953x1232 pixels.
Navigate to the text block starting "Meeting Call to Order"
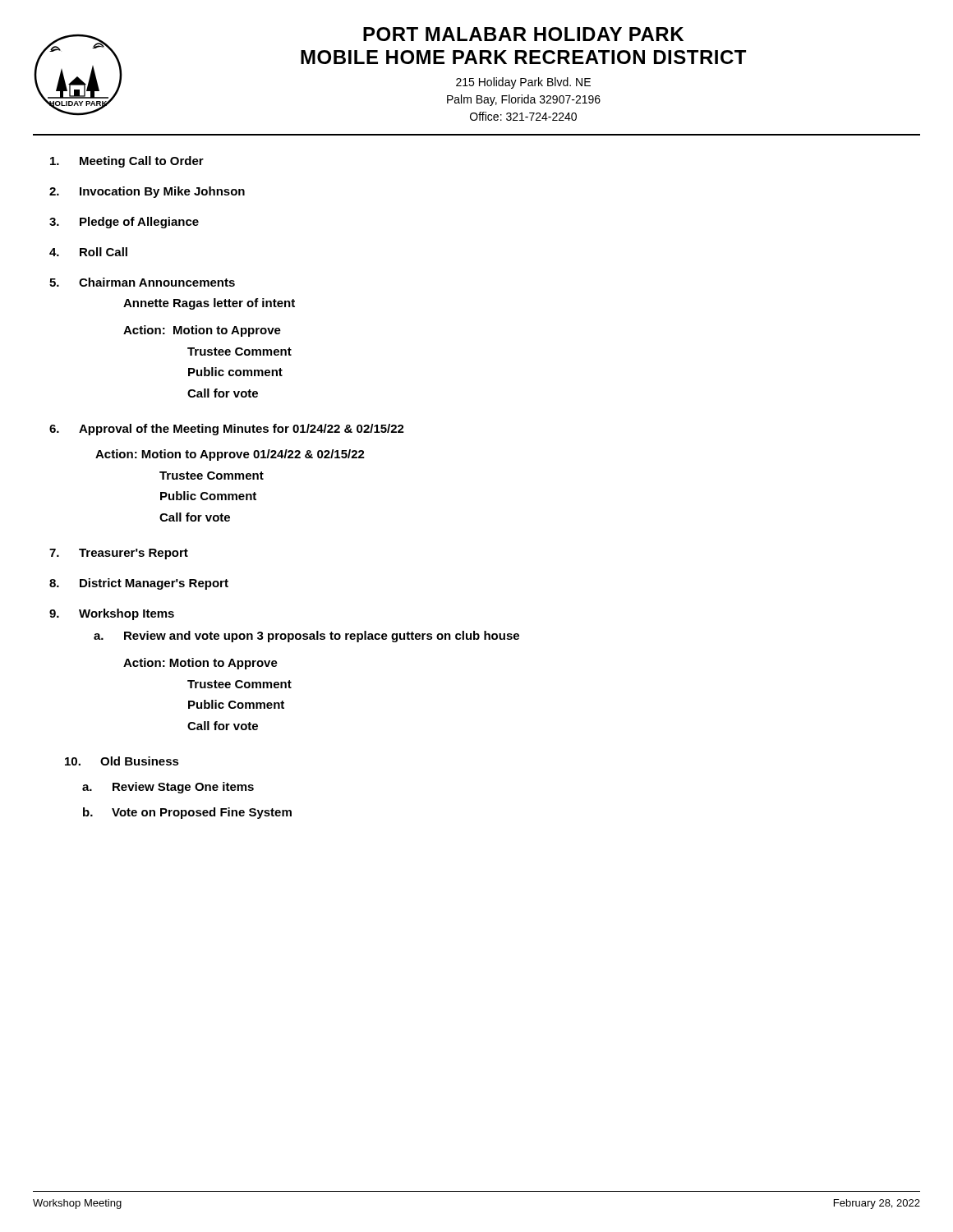tap(126, 161)
